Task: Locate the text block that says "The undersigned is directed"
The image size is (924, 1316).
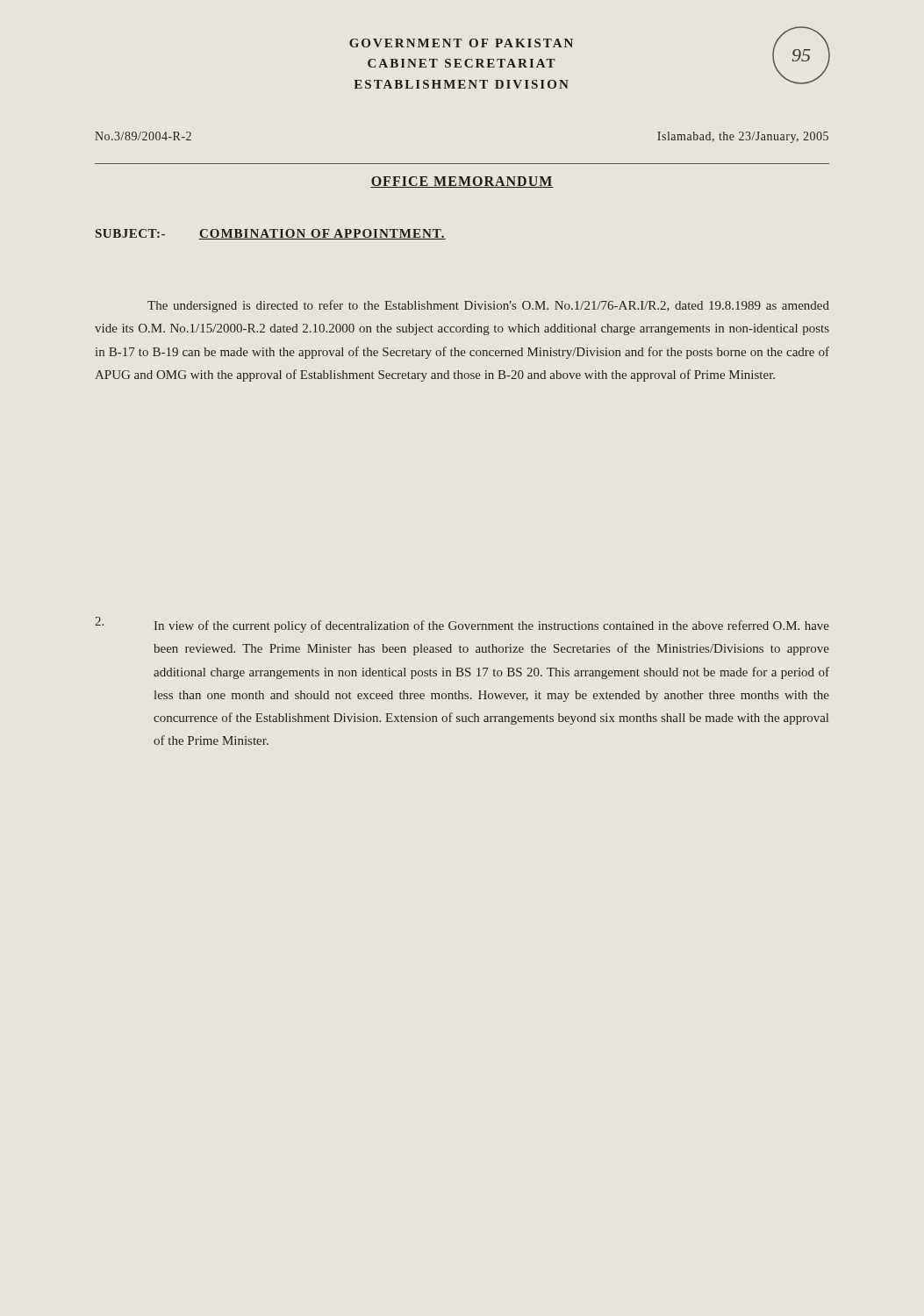Action: tap(462, 340)
